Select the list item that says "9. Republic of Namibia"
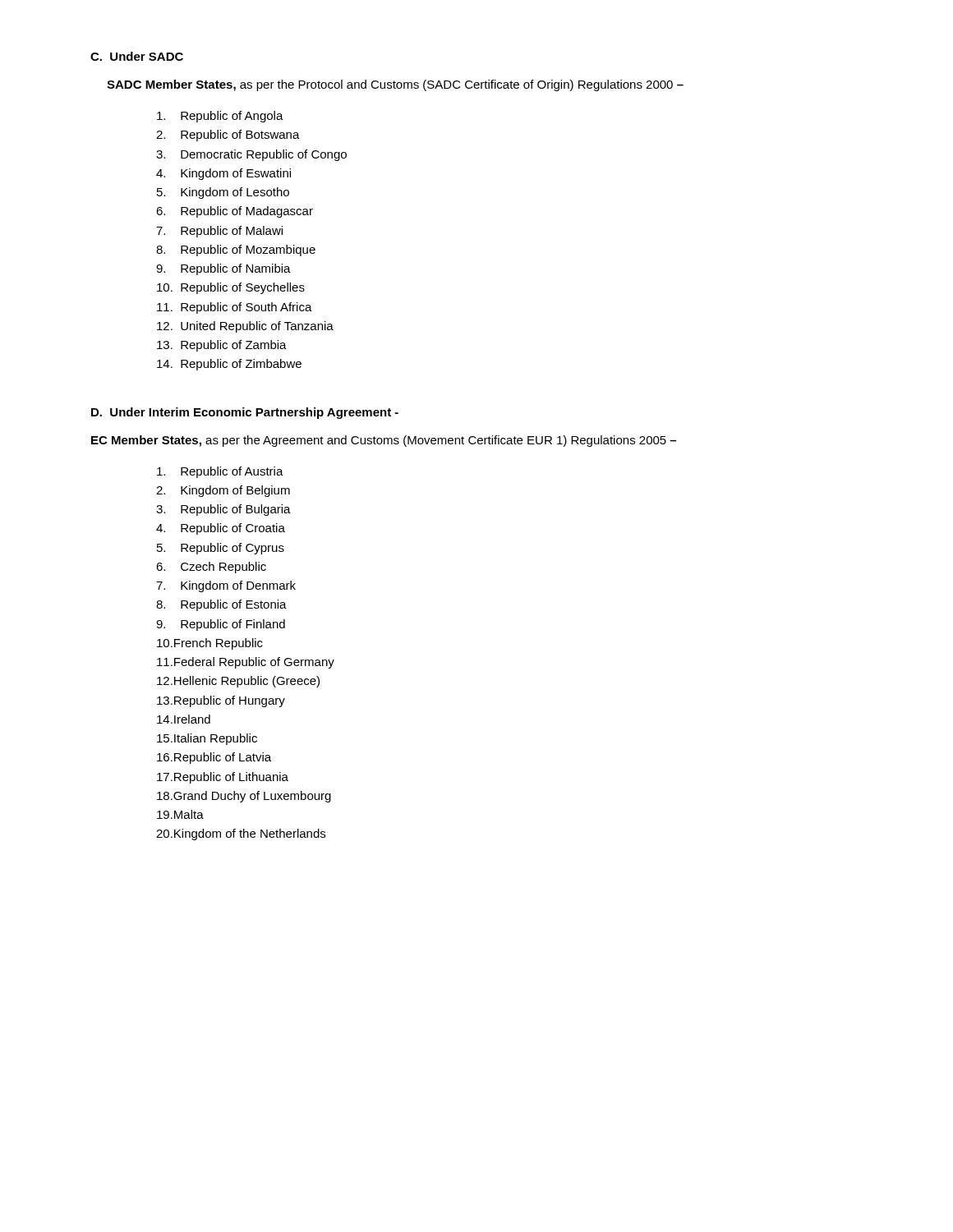The height and width of the screenshot is (1232, 953). pos(223,268)
